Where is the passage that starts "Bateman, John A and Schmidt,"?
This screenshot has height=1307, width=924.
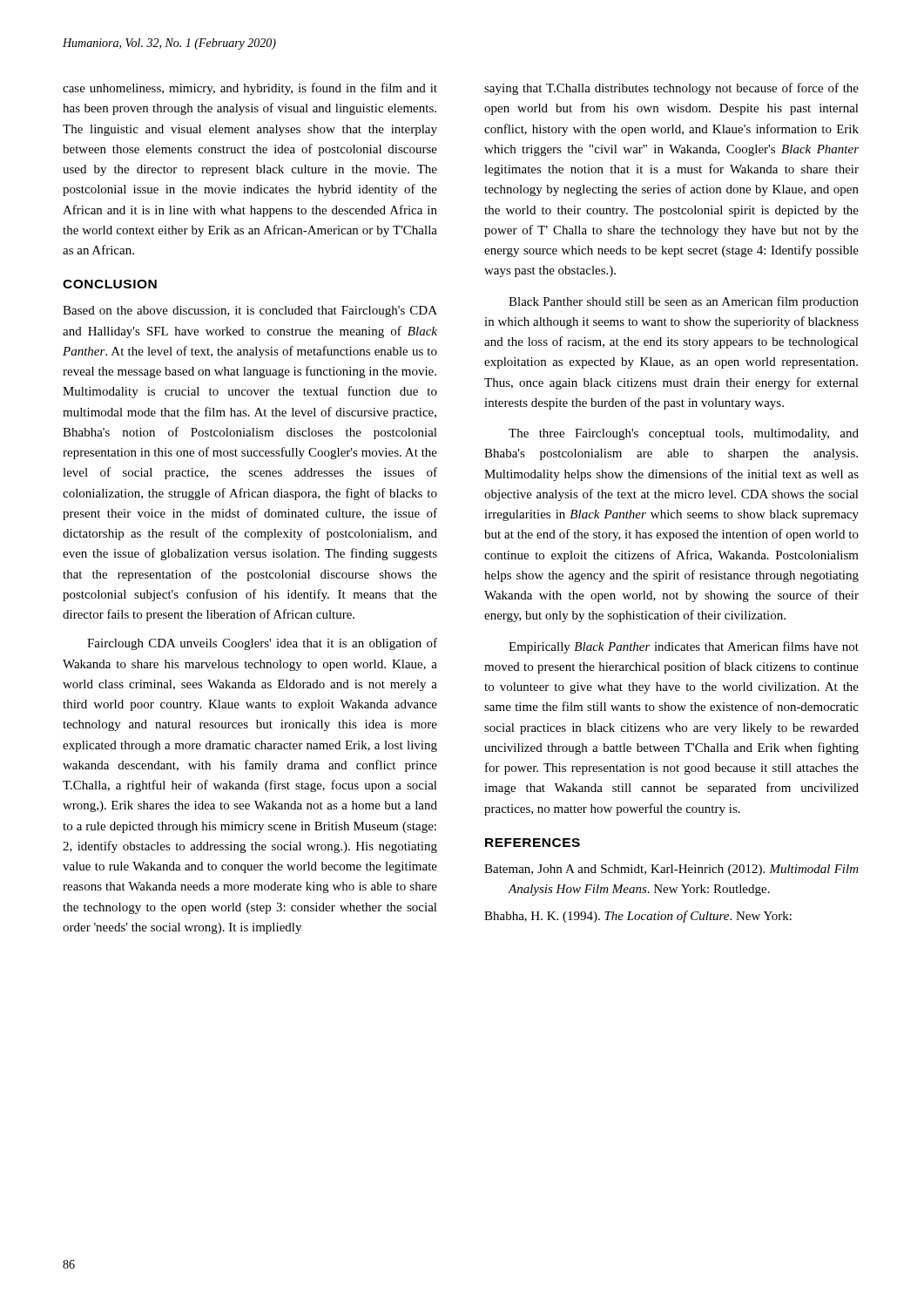[671, 879]
